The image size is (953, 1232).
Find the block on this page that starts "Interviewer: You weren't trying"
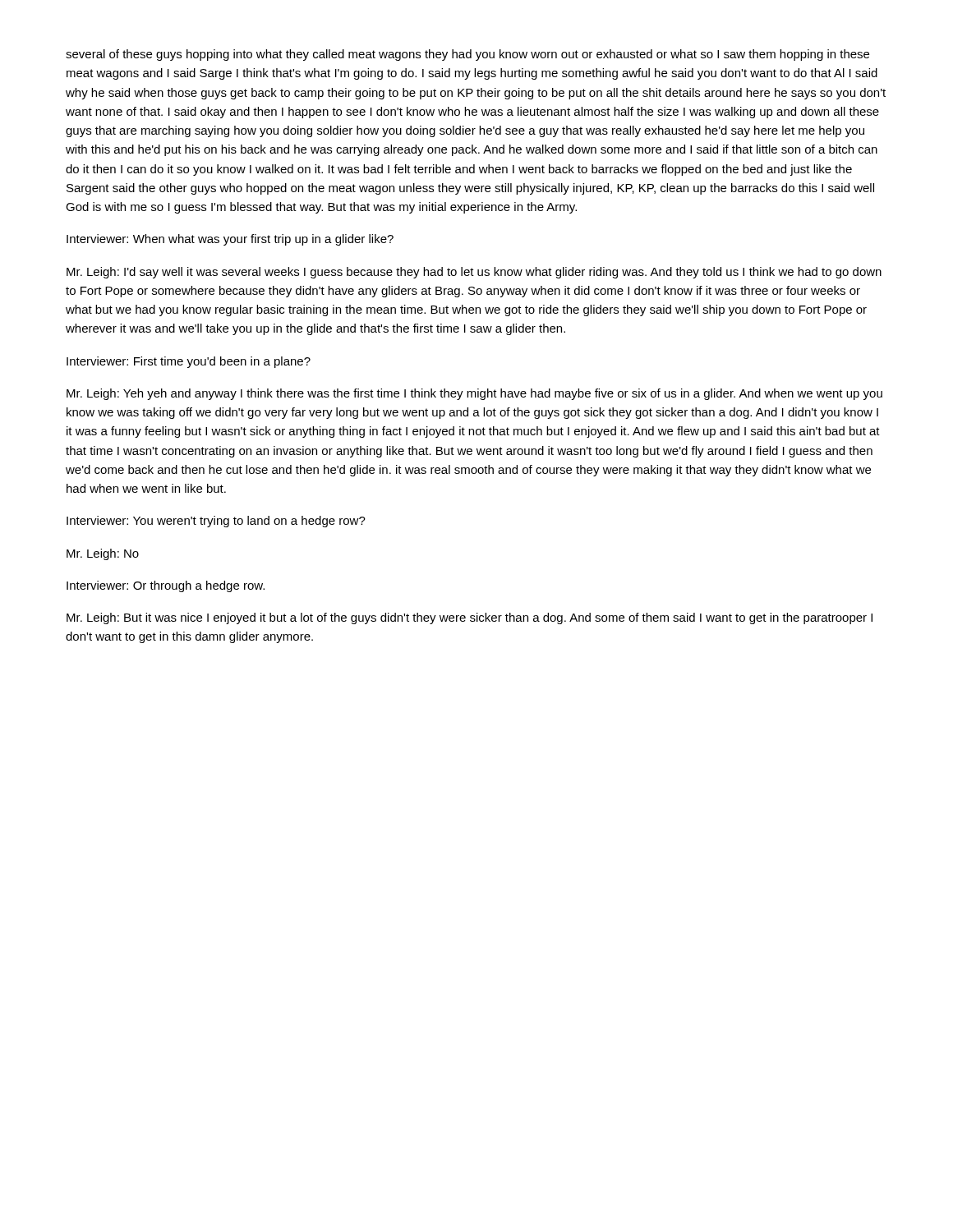(216, 521)
